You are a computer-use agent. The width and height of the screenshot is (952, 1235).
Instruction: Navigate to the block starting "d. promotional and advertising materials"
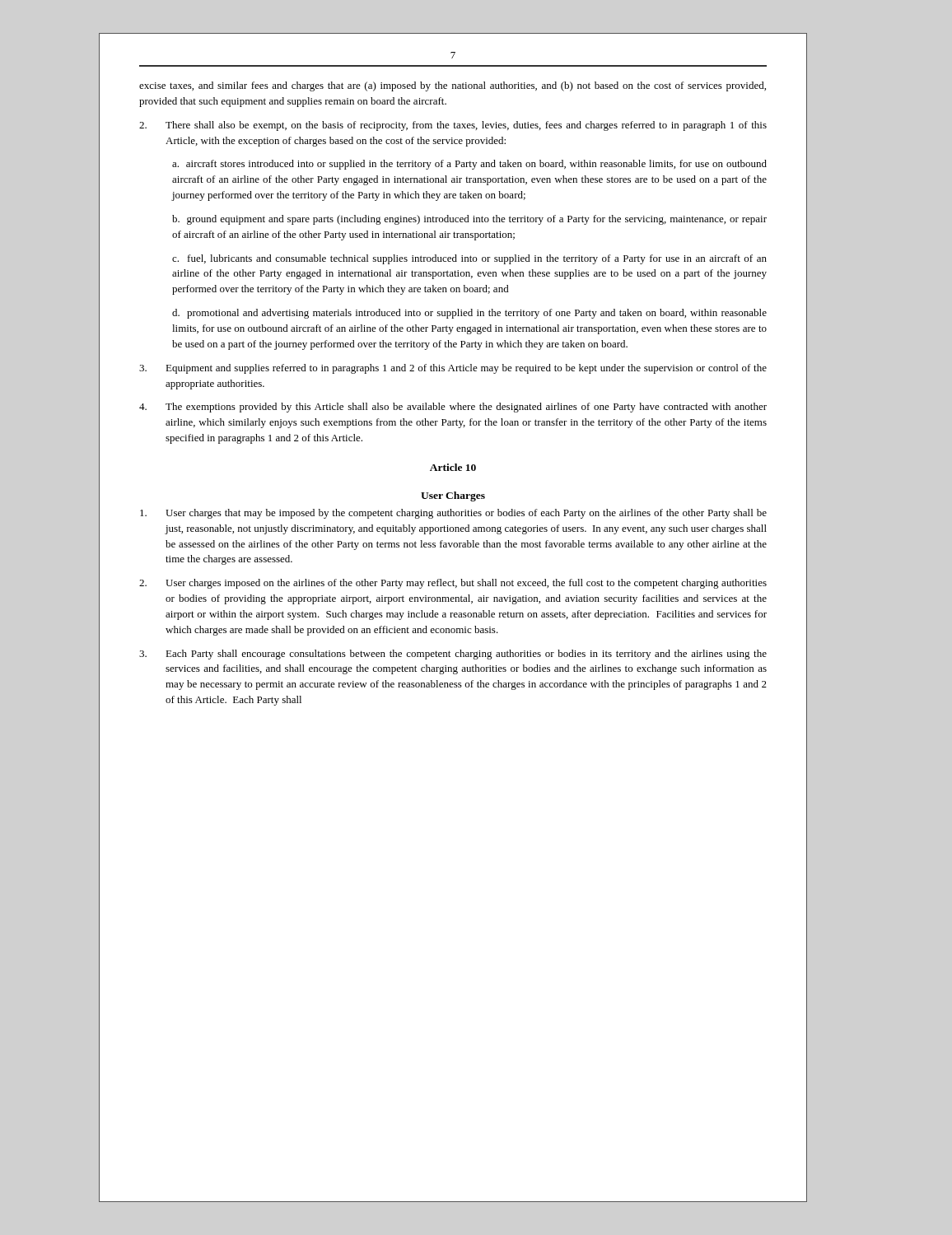[x=469, y=328]
